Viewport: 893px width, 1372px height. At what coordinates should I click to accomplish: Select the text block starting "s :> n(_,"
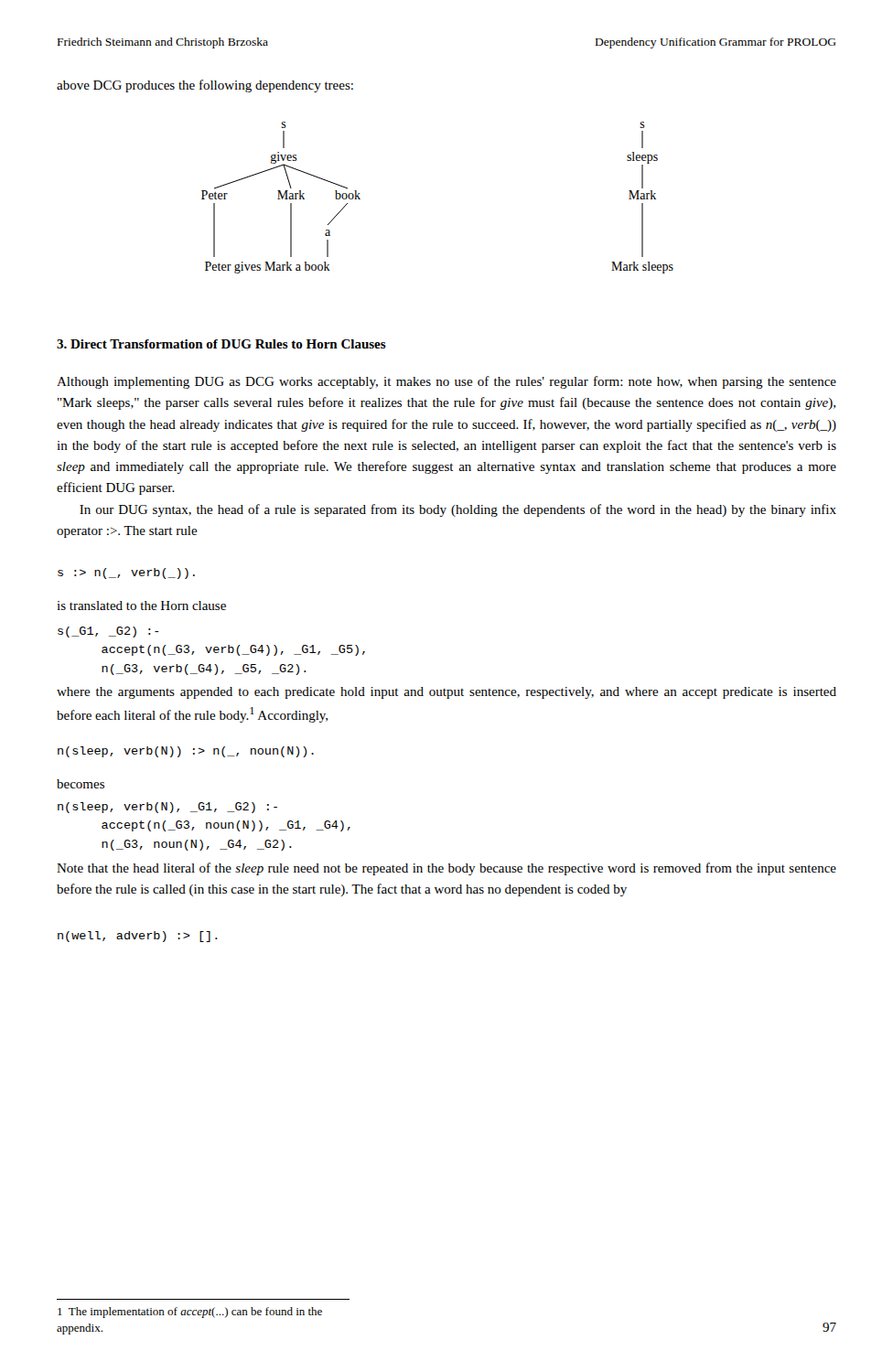(x=127, y=573)
